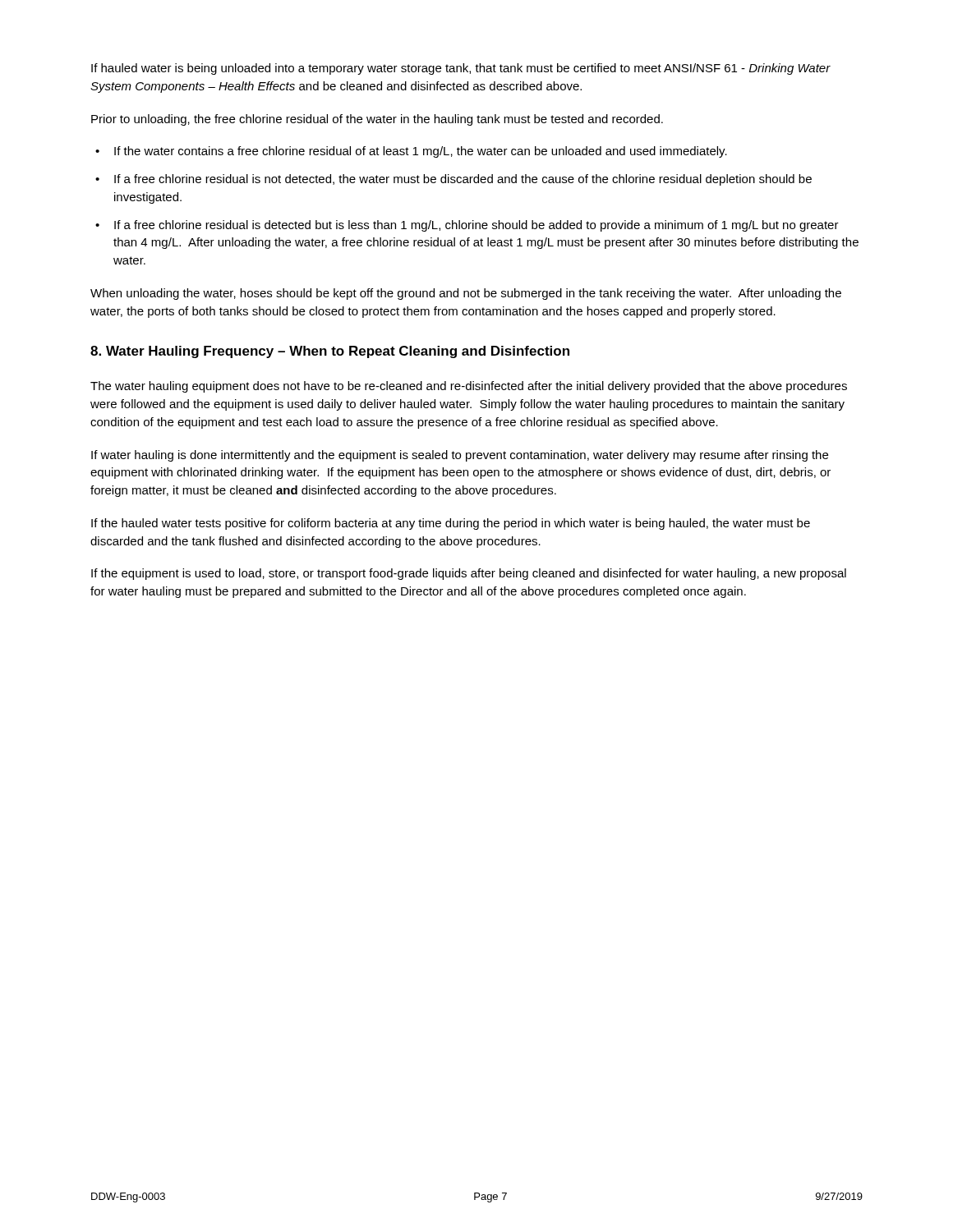953x1232 pixels.
Task: Click on the region starting "If the water contains a free"
Action: pyautogui.click(x=421, y=151)
